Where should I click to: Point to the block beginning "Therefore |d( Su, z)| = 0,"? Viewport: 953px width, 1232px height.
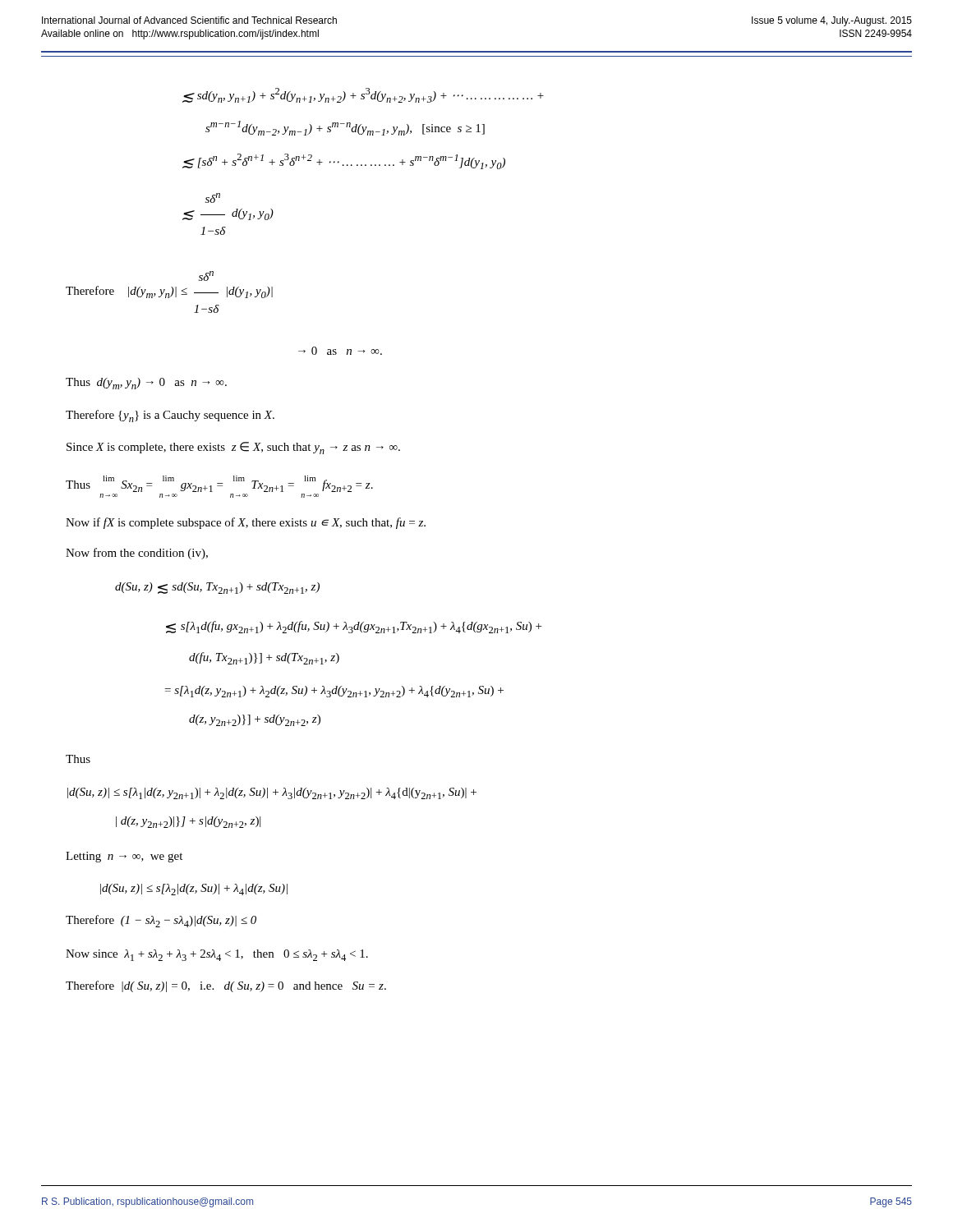point(226,986)
